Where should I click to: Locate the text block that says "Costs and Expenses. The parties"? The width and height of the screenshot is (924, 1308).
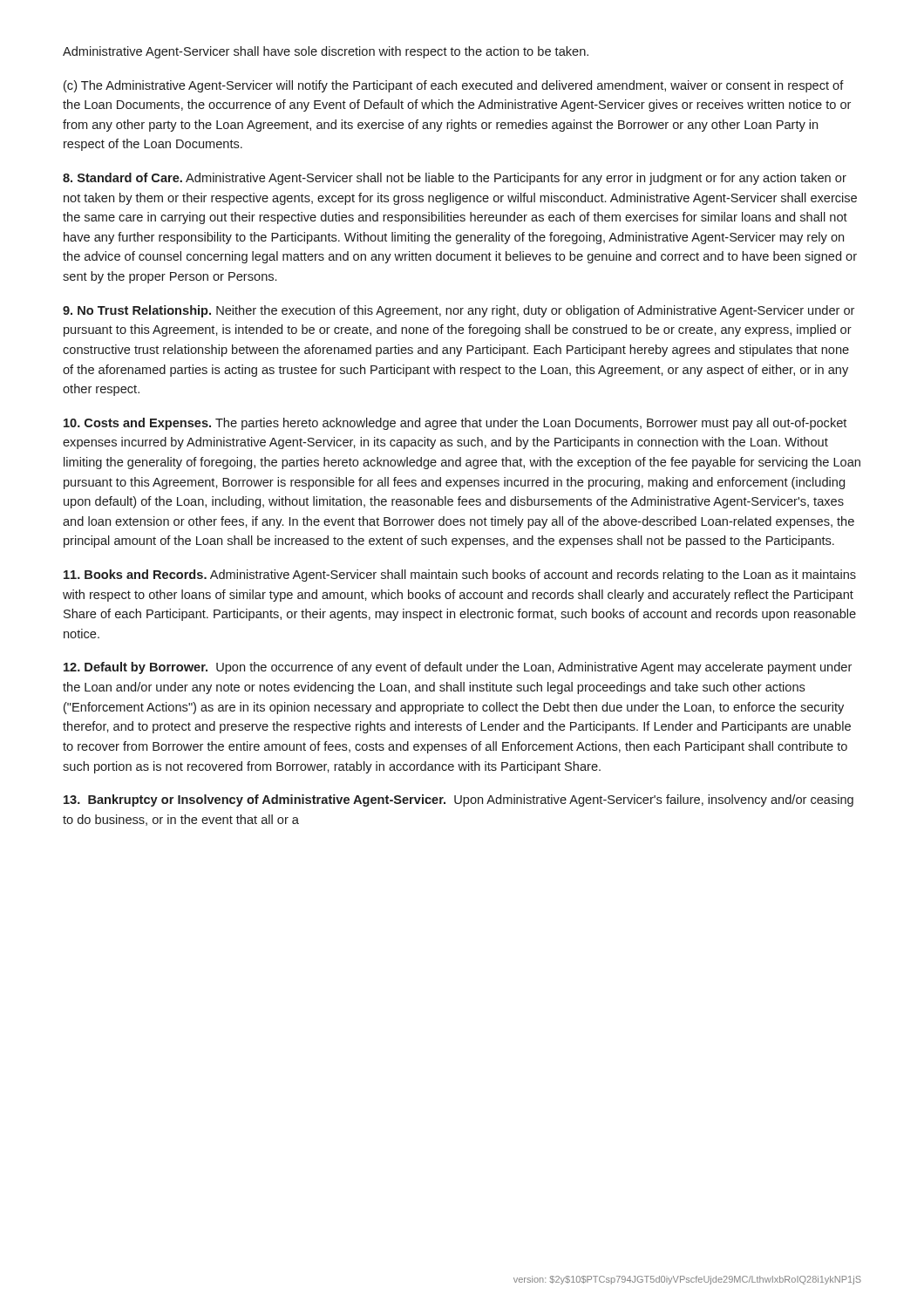click(x=462, y=482)
